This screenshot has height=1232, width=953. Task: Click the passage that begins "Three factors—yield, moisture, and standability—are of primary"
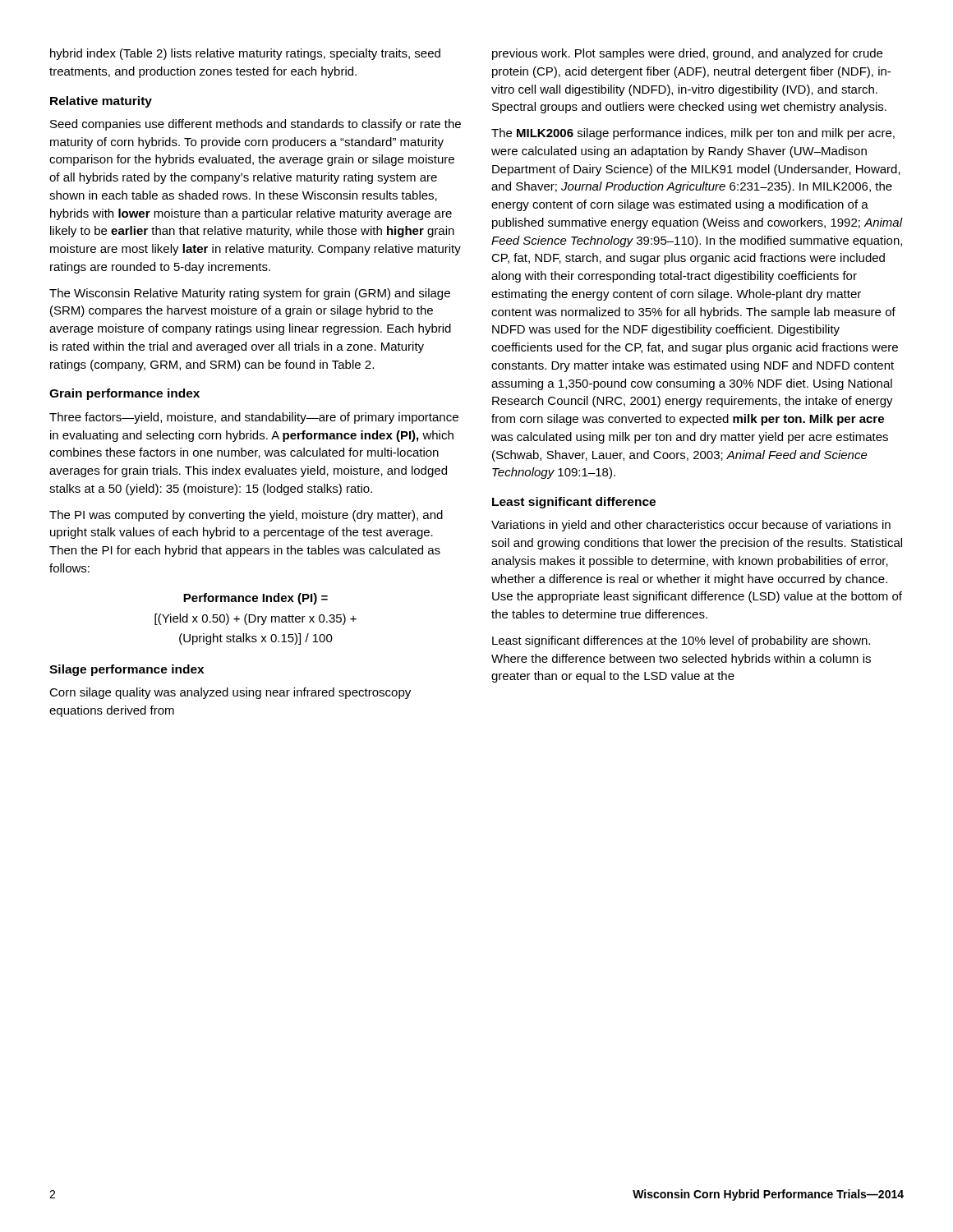click(x=255, y=453)
